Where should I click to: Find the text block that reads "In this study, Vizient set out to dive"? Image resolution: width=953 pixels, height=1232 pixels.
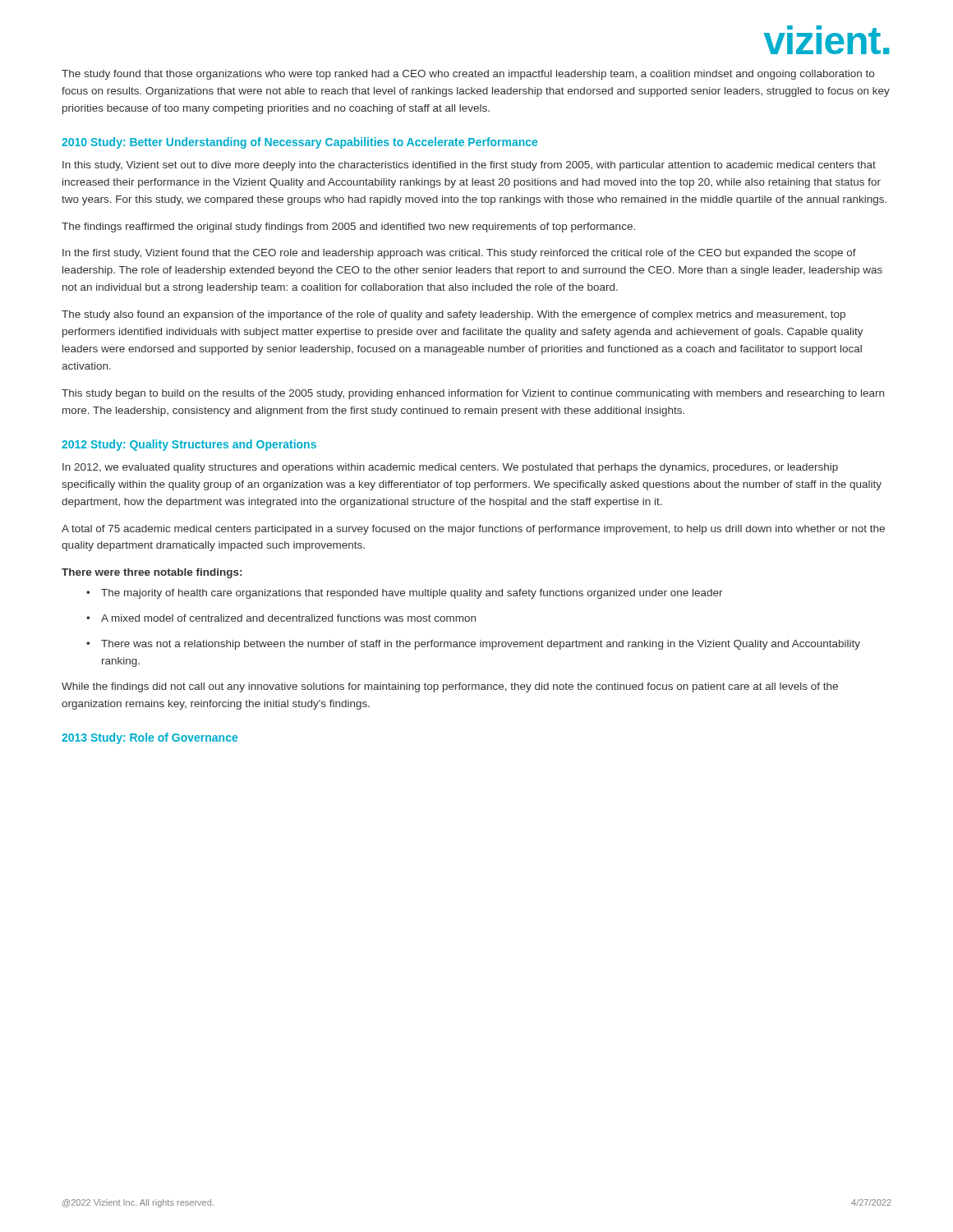click(x=475, y=182)
